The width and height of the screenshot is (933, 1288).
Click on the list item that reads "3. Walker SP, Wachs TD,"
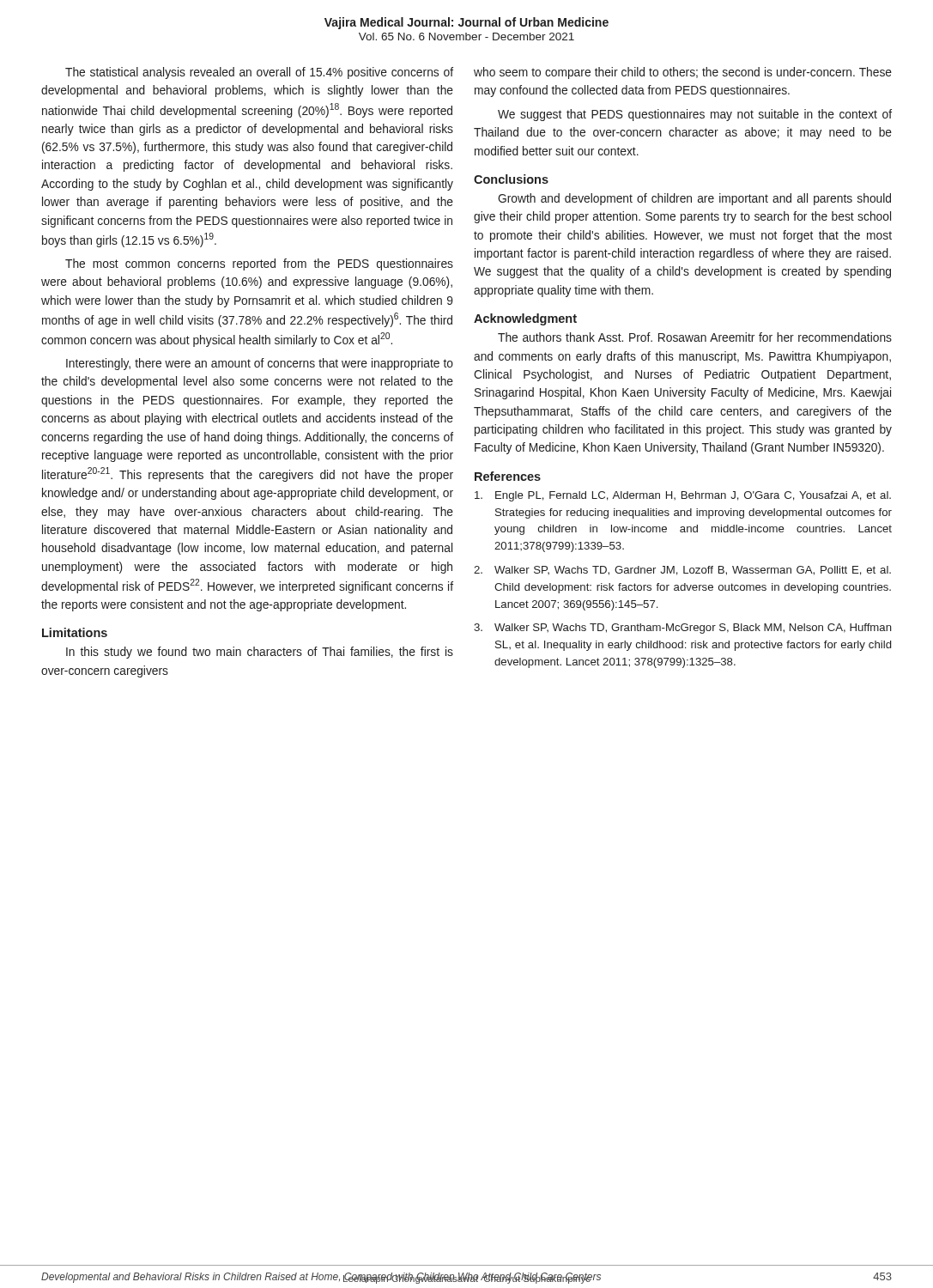click(683, 645)
